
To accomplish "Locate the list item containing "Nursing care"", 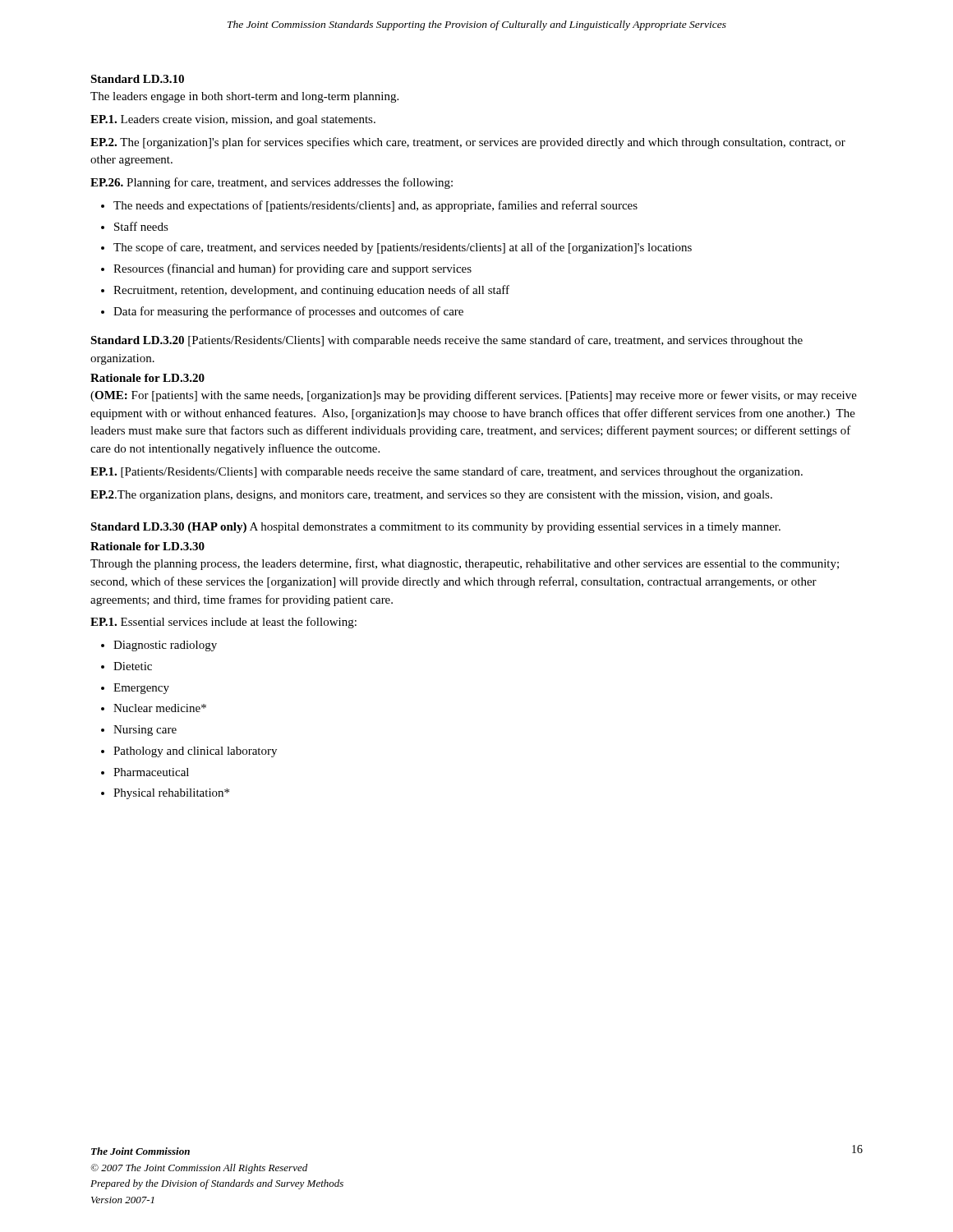I will 145,729.
